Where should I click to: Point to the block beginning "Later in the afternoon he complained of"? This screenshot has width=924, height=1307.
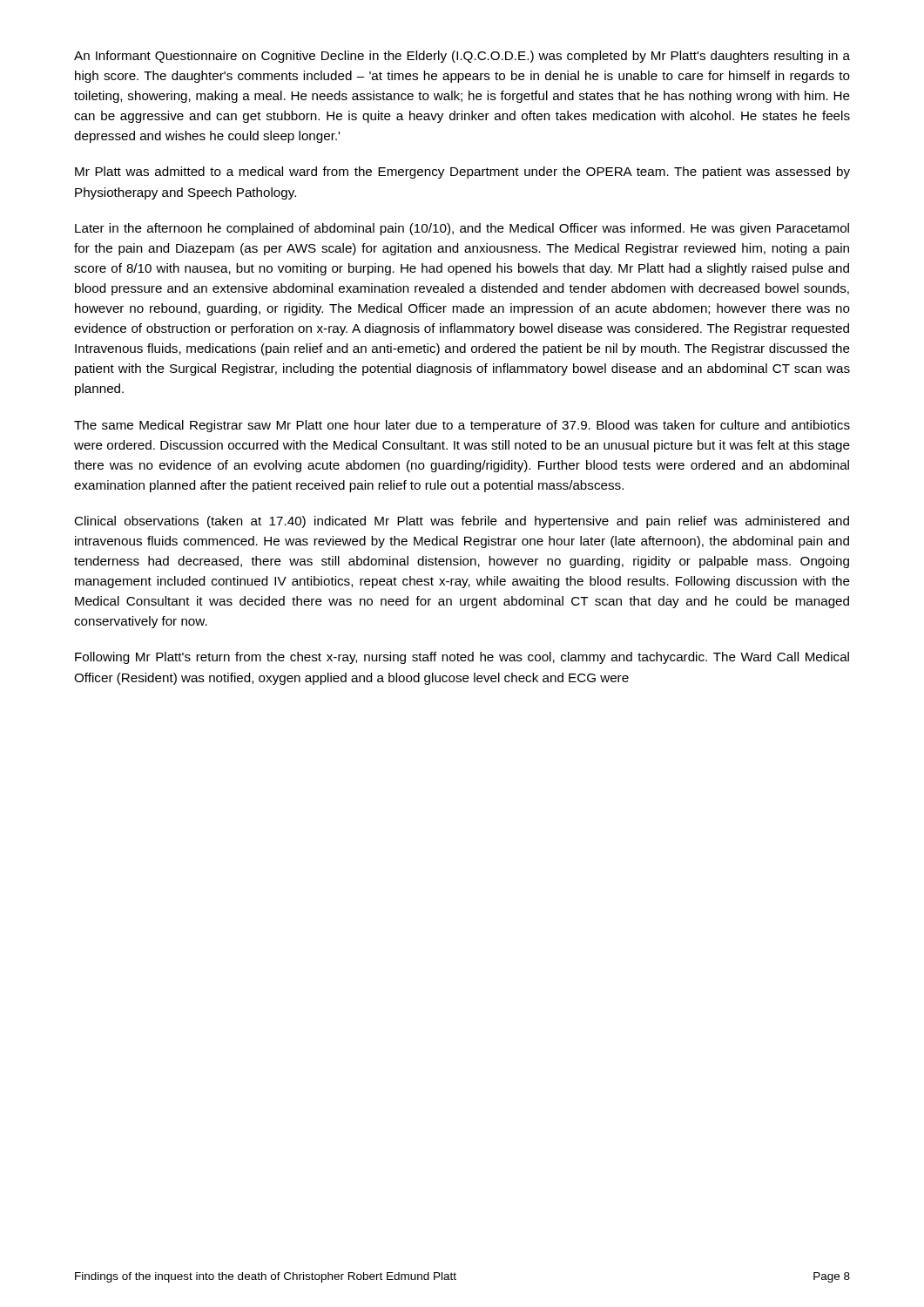pyautogui.click(x=462, y=308)
